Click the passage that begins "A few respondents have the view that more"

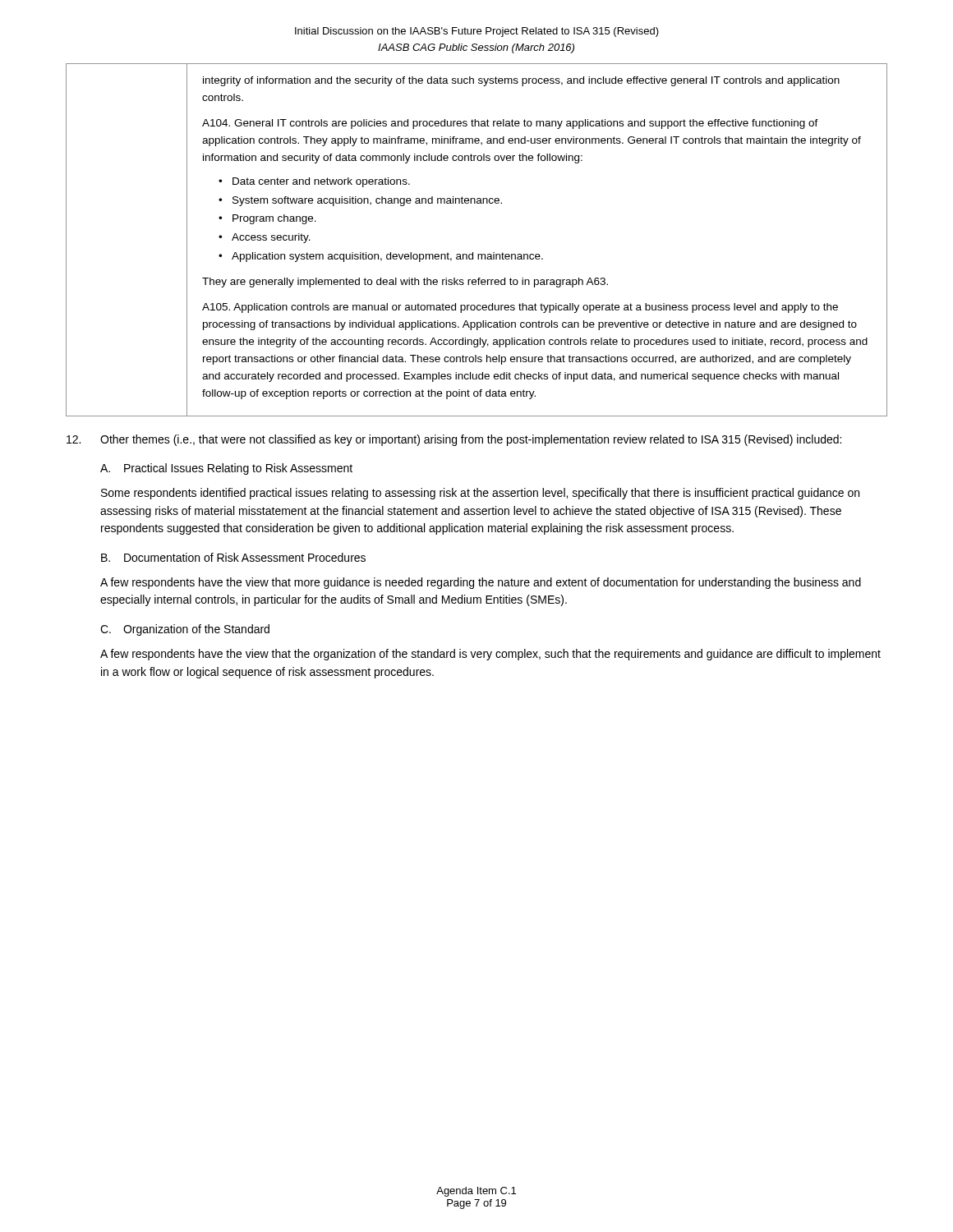(x=481, y=591)
